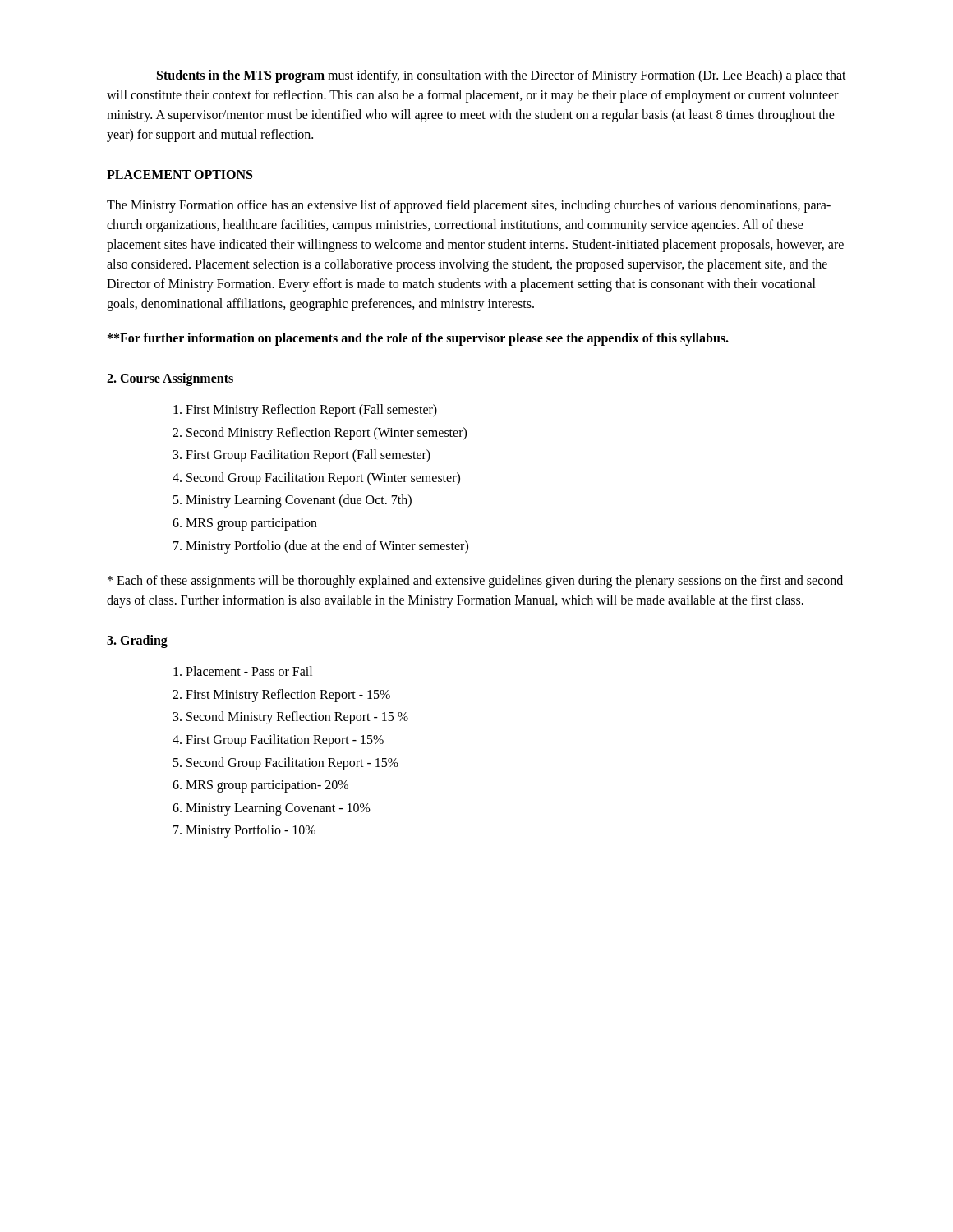Locate the region starting "3. First Group"

(x=302, y=455)
